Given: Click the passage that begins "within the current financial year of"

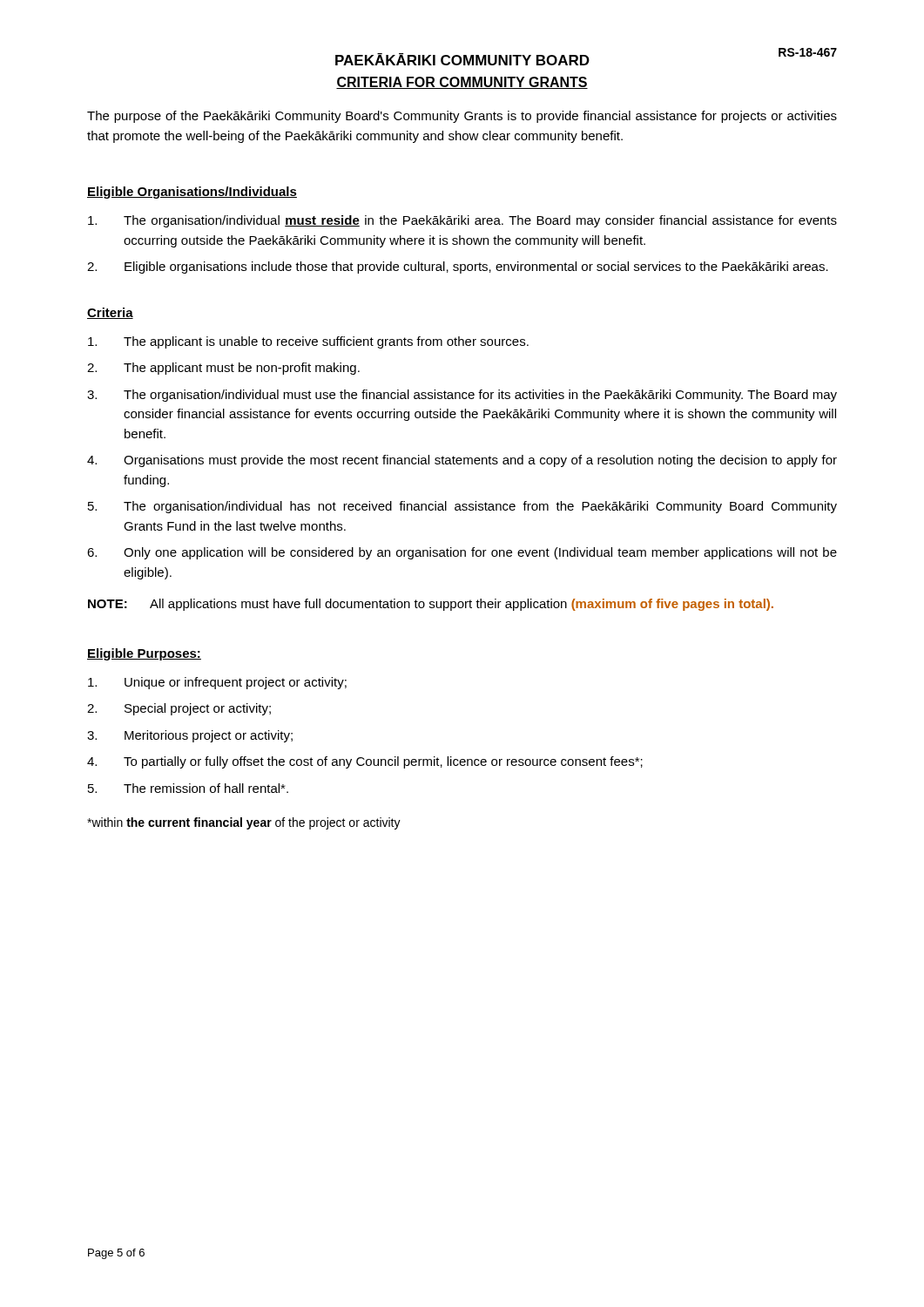Looking at the screenshot, I should coord(244,823).
